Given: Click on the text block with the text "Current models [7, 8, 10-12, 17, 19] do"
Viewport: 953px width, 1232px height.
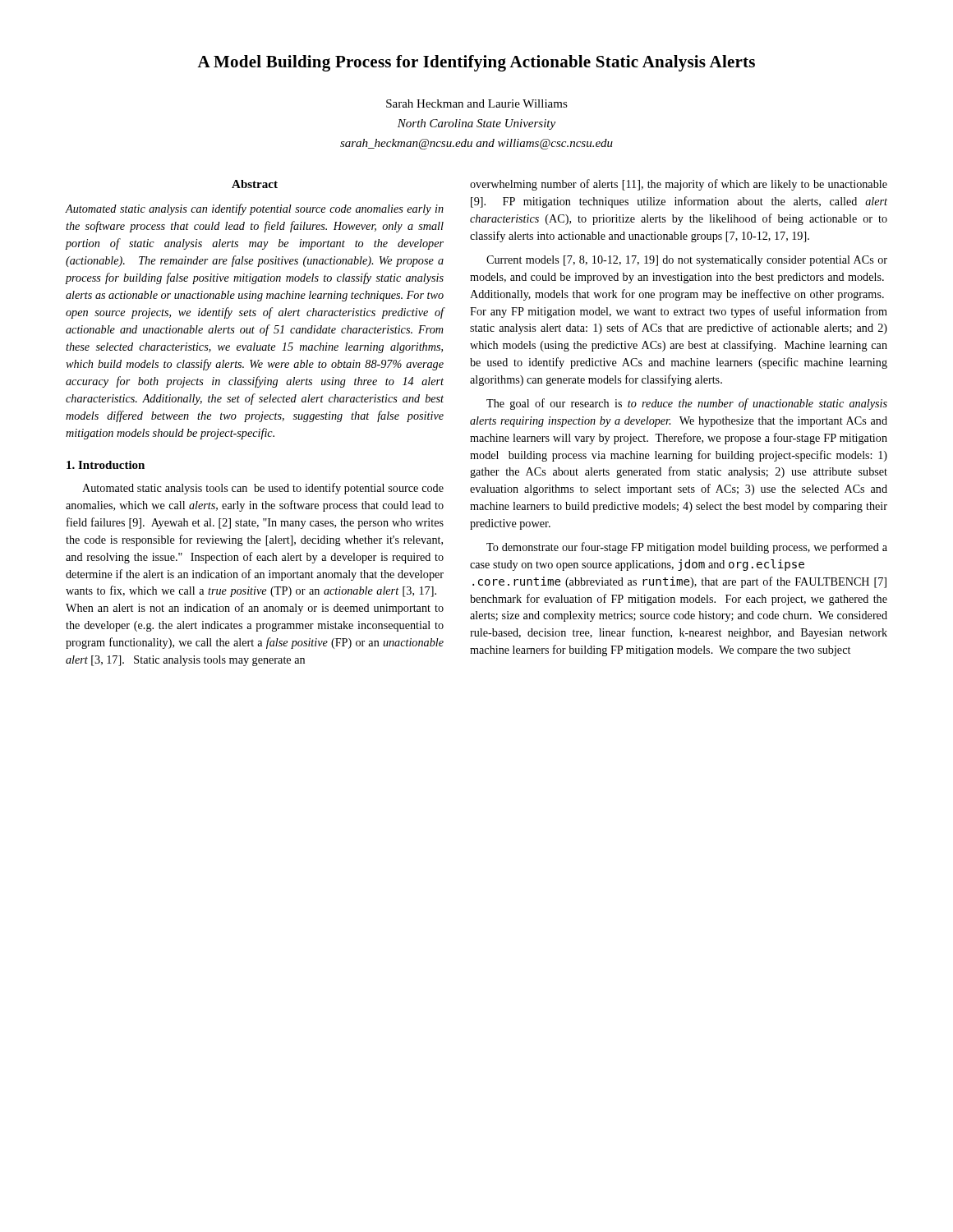Looking at the screenshot, I should coord(679,320).
